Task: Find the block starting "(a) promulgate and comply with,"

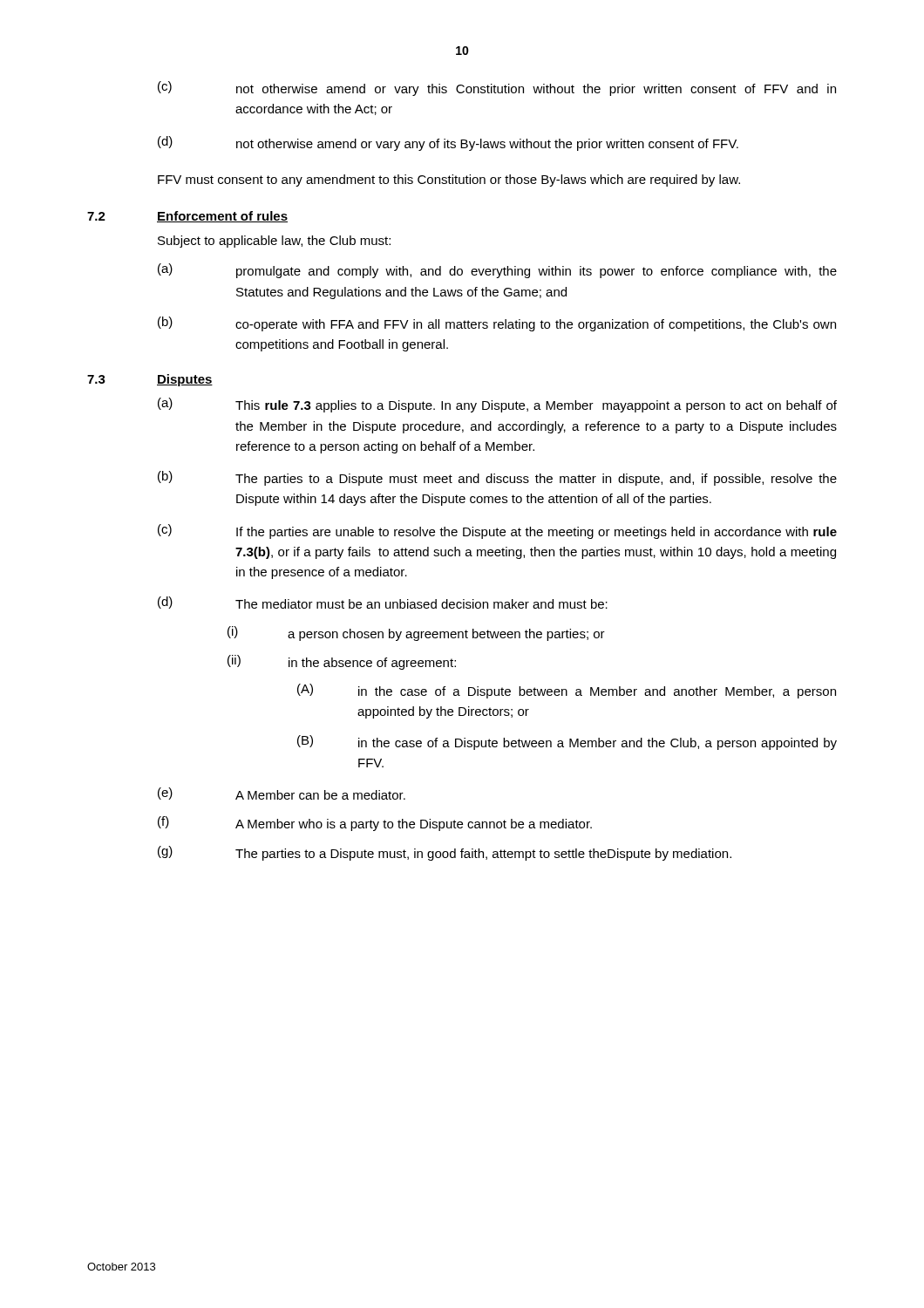Action: click(497, 281)
